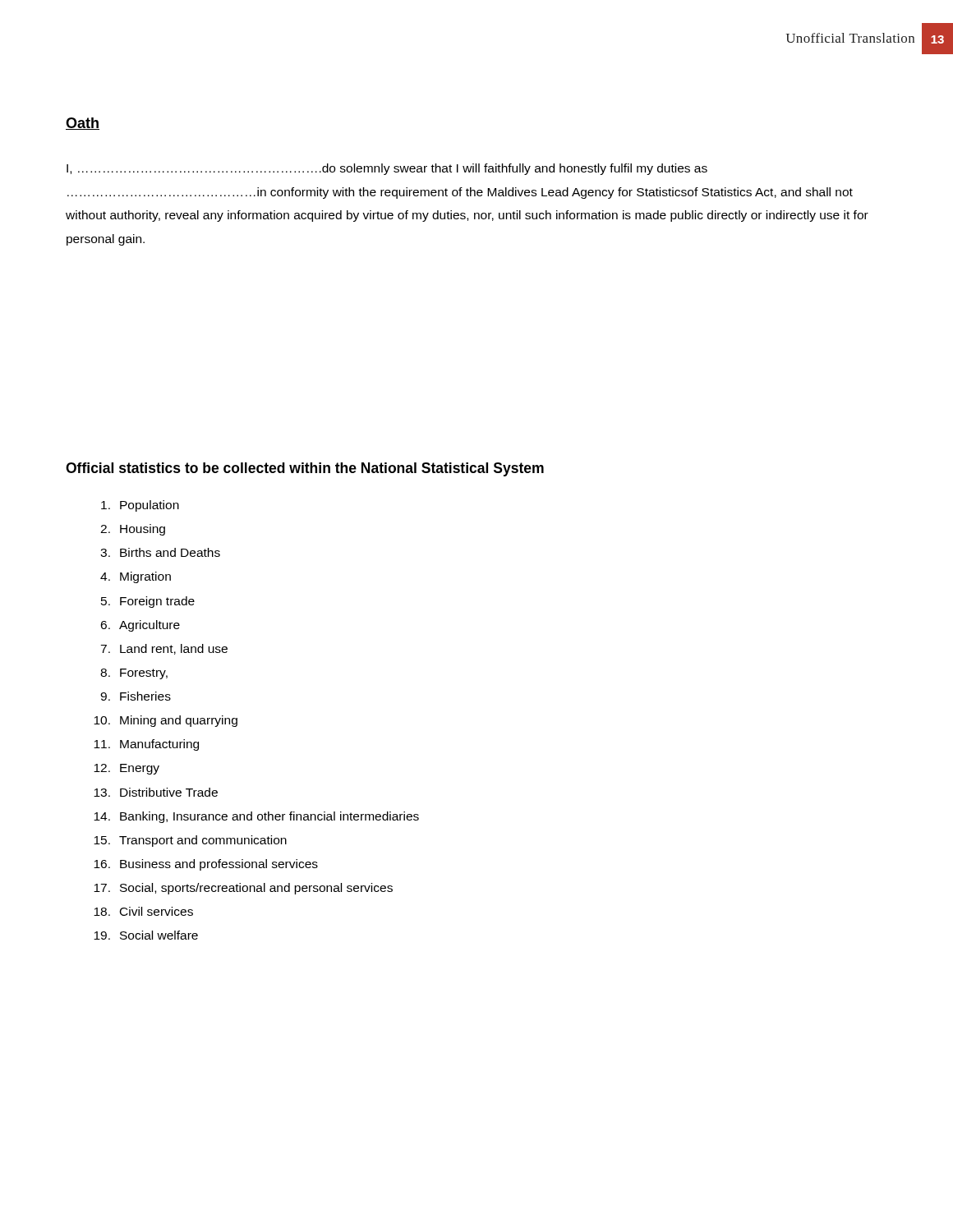The height and width of the screenshot is (1232, 953).
Task: Select the list item with the text "10. Mining and"
Action: 166,721
